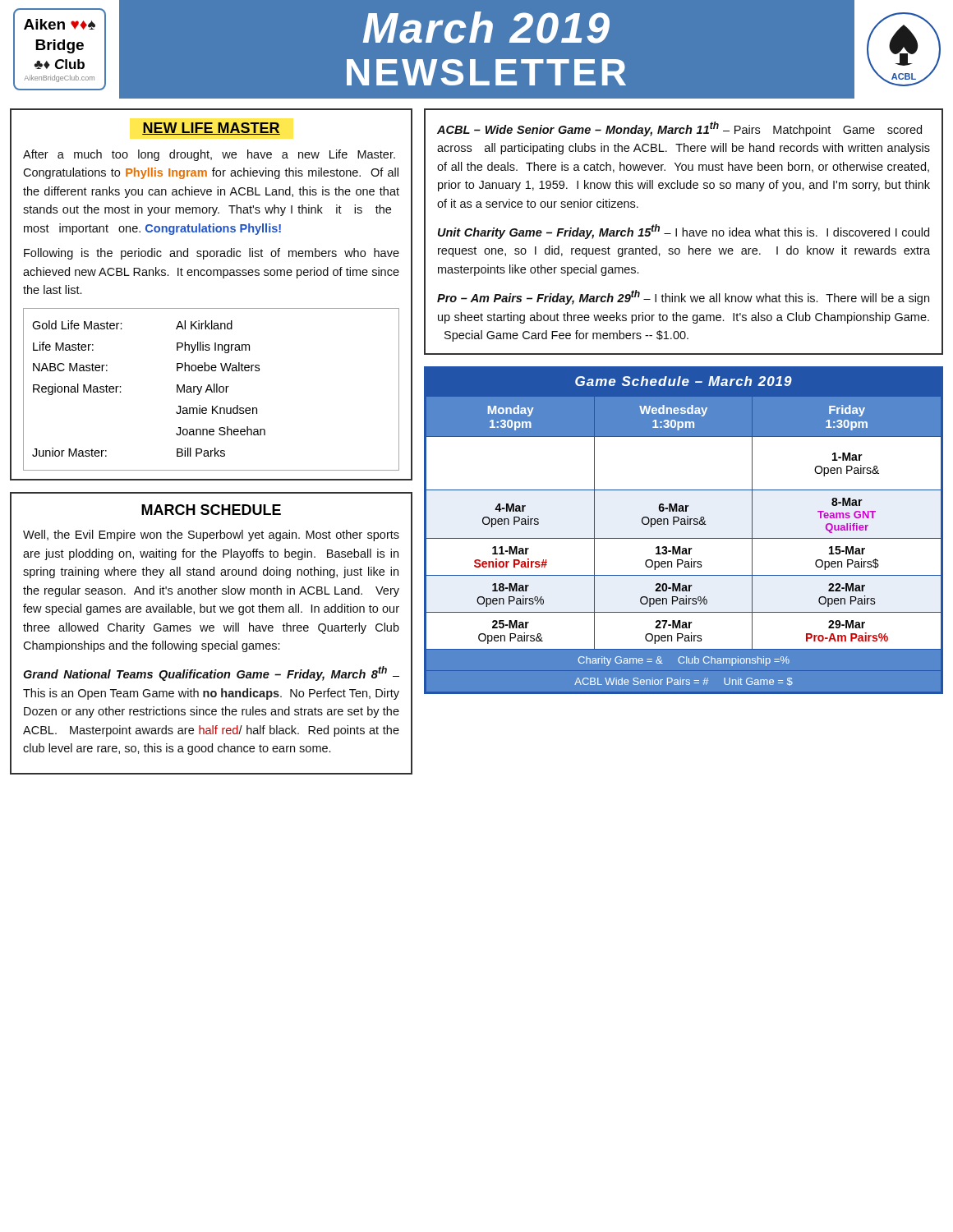953x1232 pixels.
Task: Find the table that mentions "Wednesday 1:30pm"
Action: [x=684, y=530]
